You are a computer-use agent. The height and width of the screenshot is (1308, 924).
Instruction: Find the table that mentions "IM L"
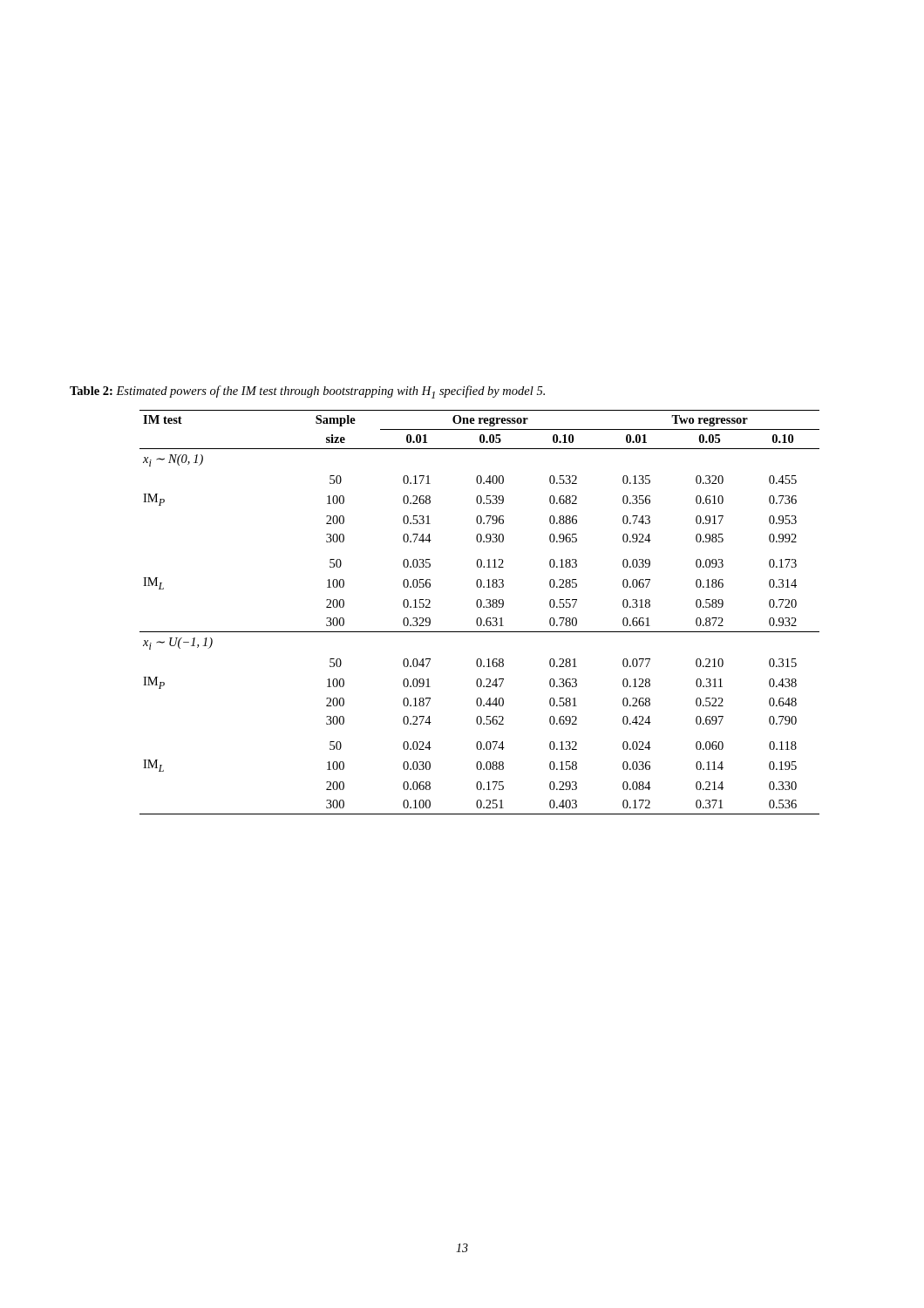click(479, 612)
